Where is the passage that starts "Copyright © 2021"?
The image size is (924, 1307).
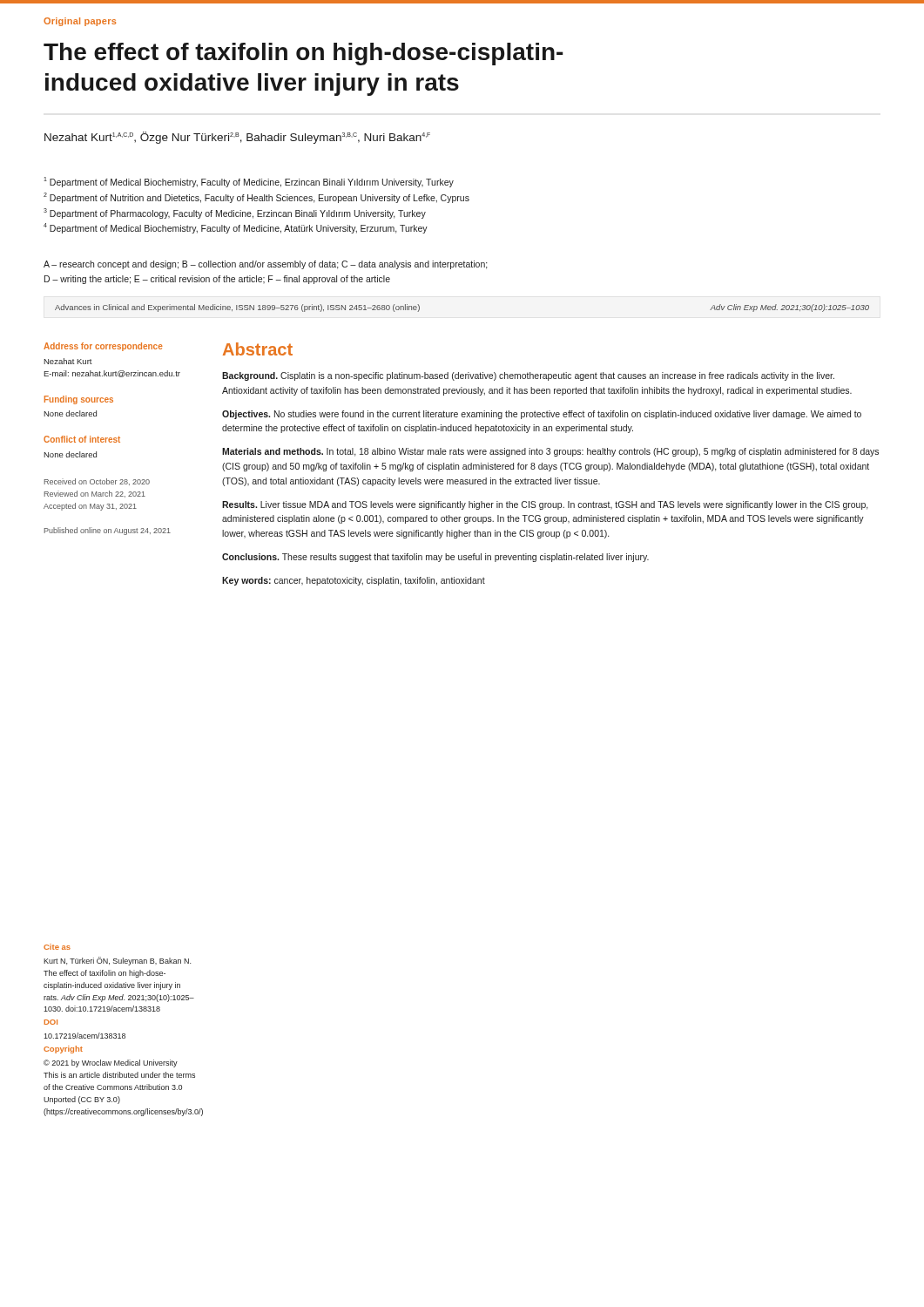120,1081
